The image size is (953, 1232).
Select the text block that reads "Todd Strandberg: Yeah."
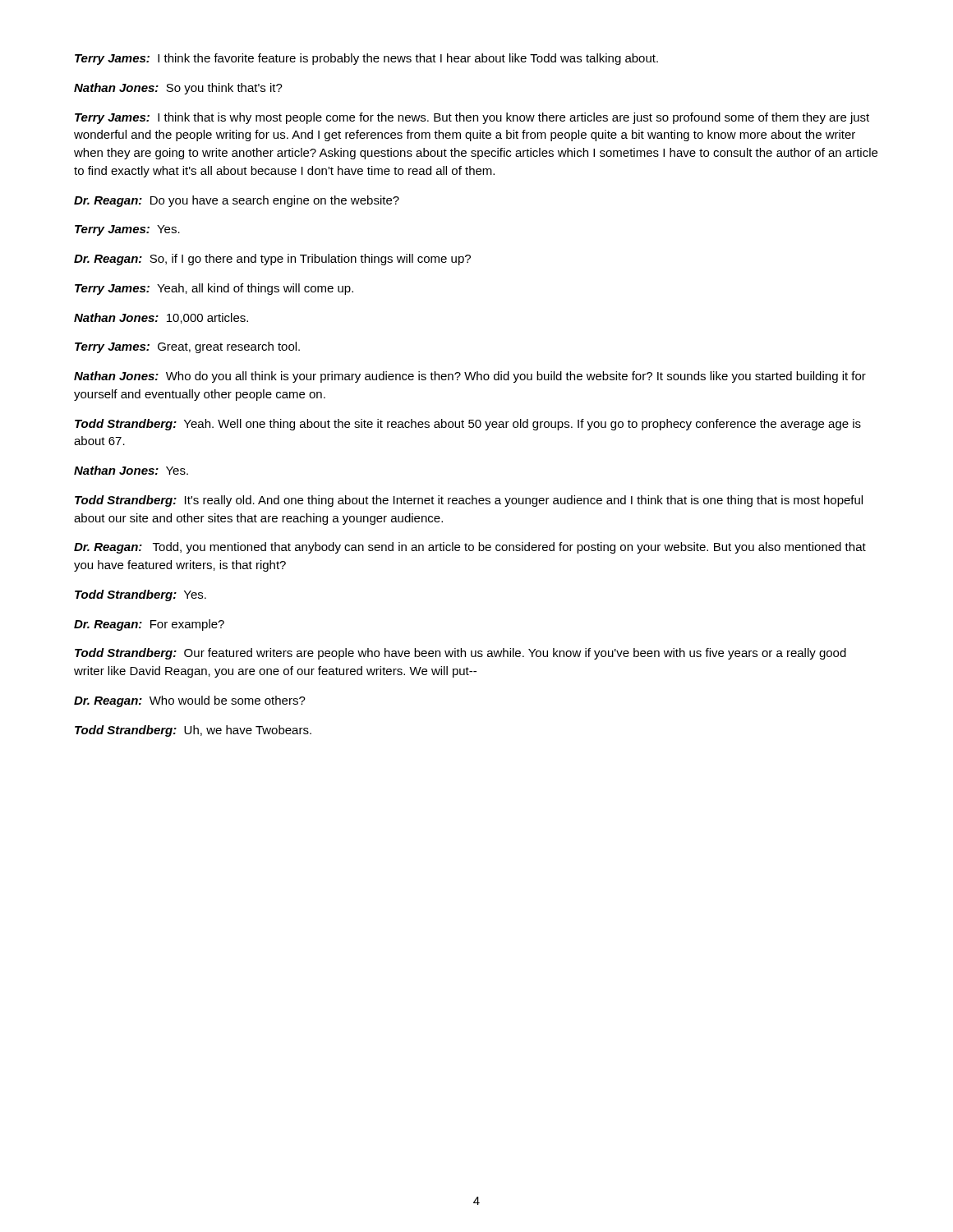click(467, 432)
